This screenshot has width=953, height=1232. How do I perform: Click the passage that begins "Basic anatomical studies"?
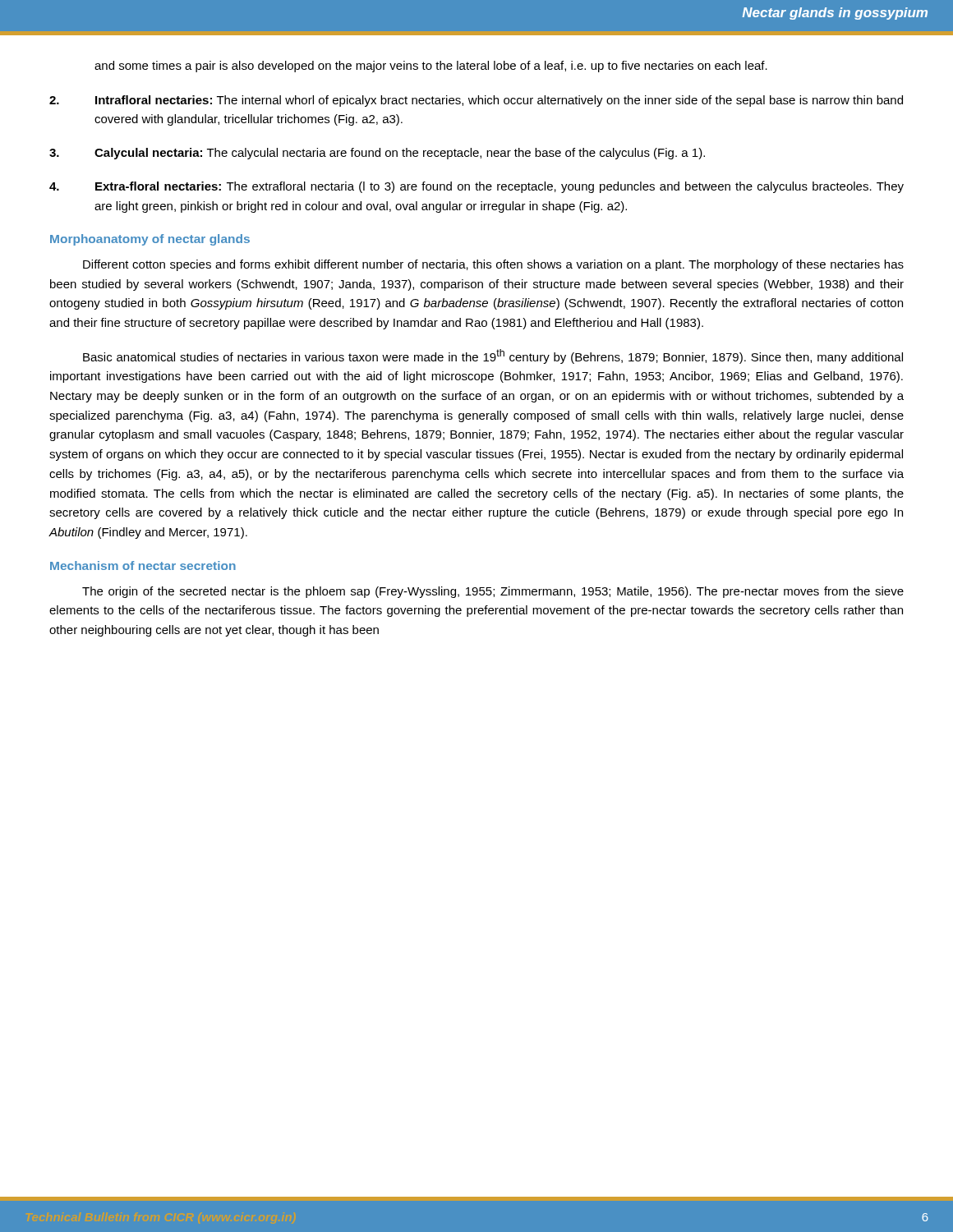pyautogui.click(x=476, y=443)
